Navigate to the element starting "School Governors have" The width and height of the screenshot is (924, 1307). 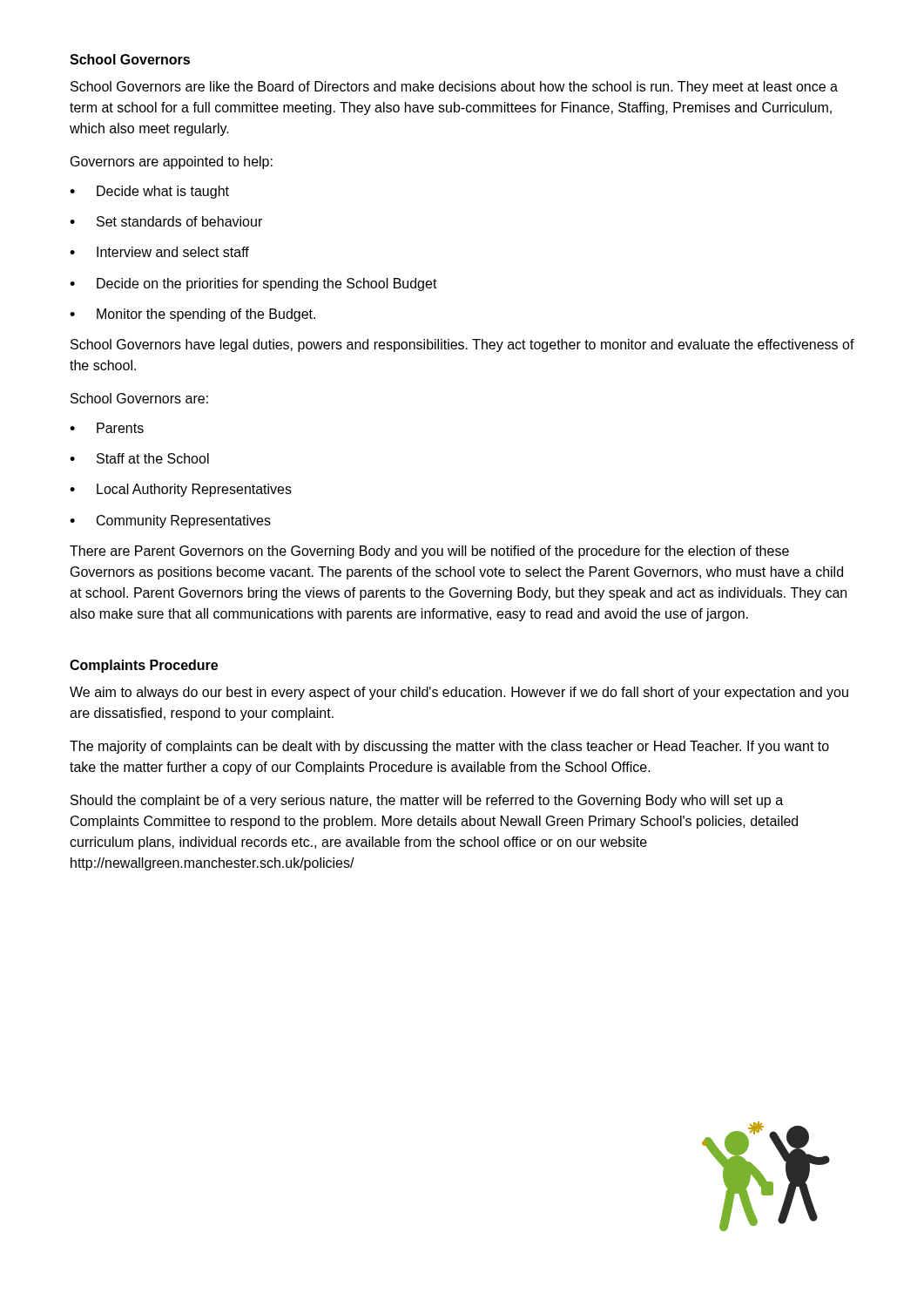click(x=462, y=355)
